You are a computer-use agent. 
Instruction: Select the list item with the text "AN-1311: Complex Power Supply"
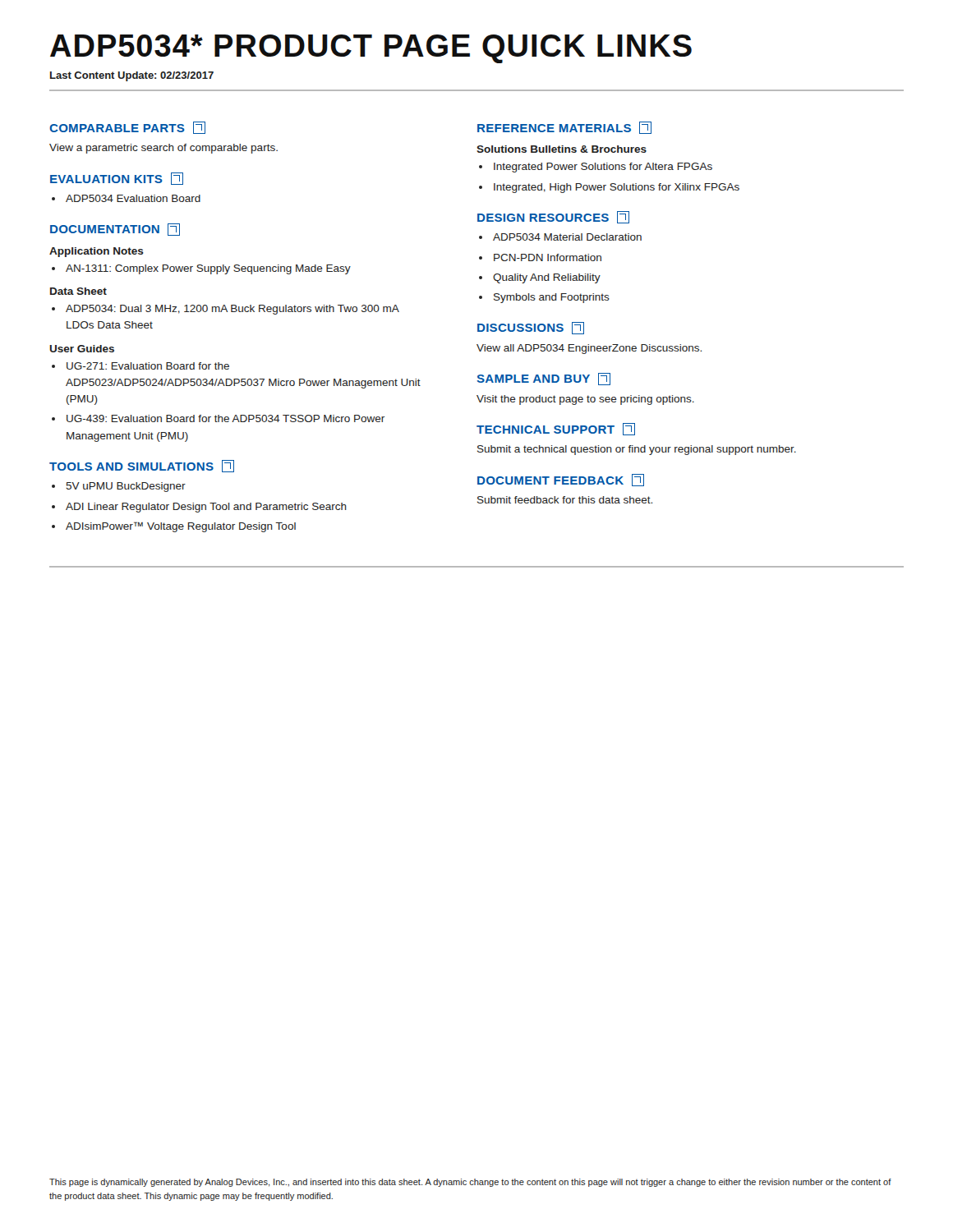pyautogui.click(x=208, y=268)
